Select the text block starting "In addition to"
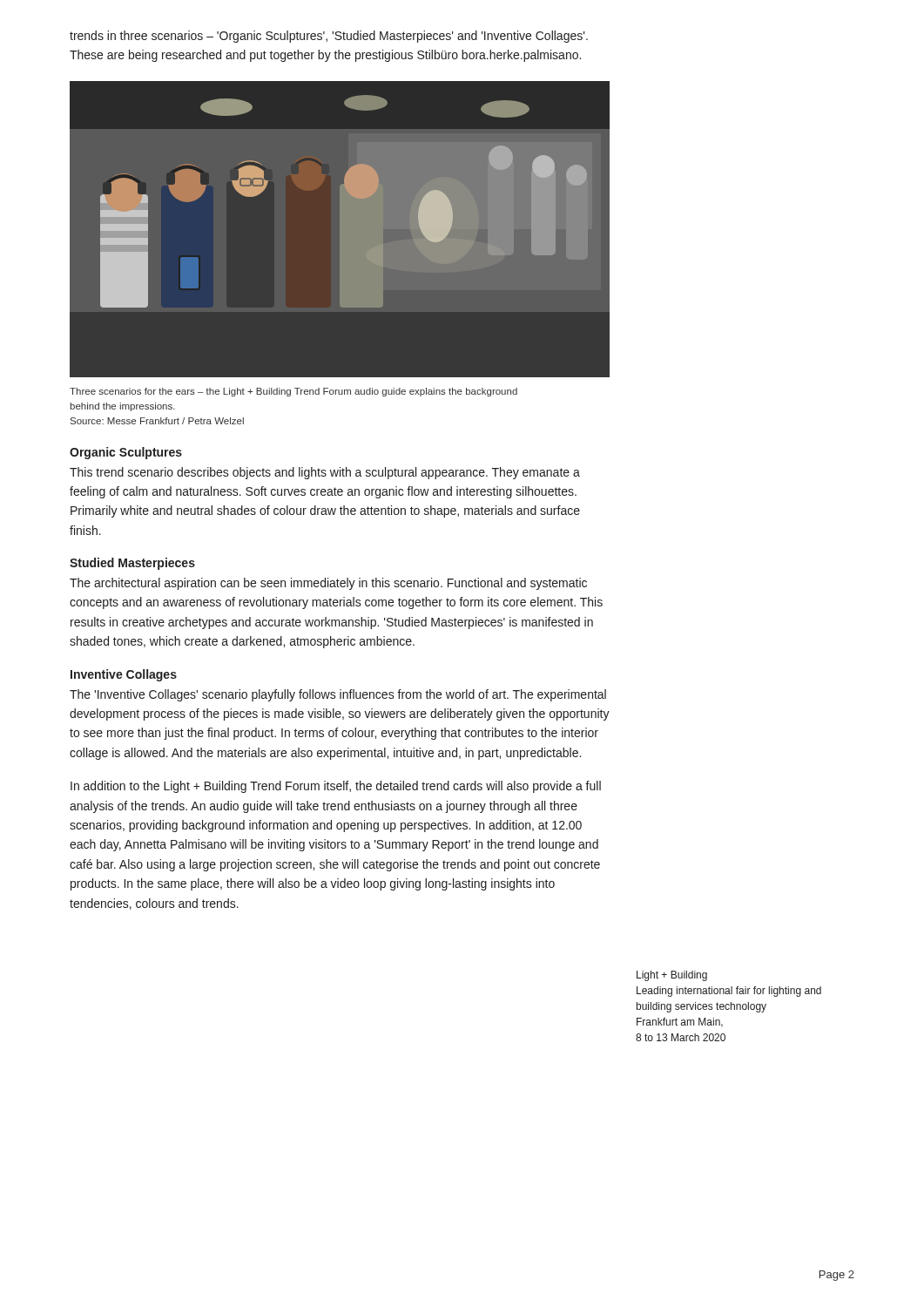This screenshot has width=924, height=1307. 336,845
